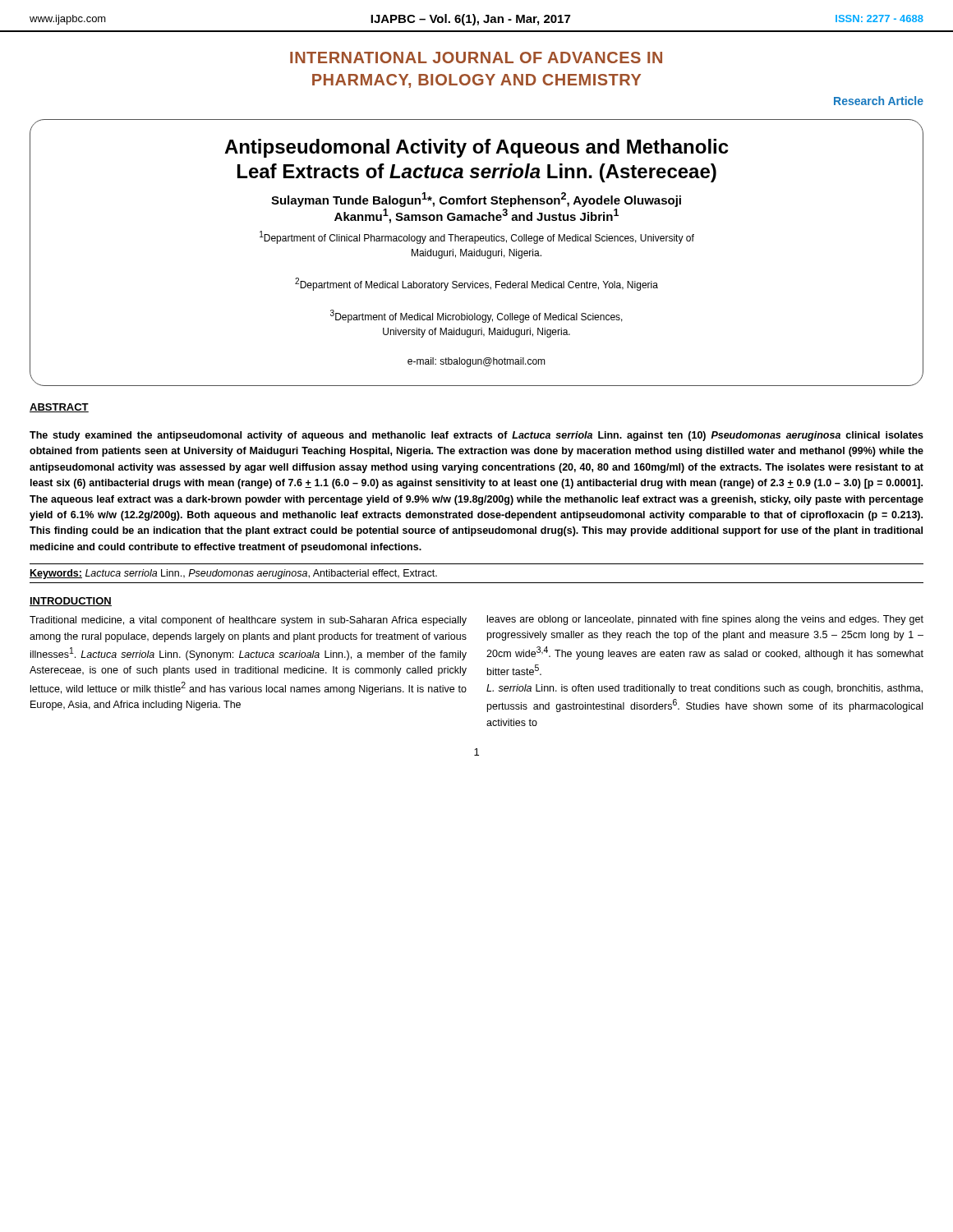Image resolution: width=953 pixels, height=1232 pixels.
Task: Where does it say "Research Article"?
Action: tap(878, 101)
